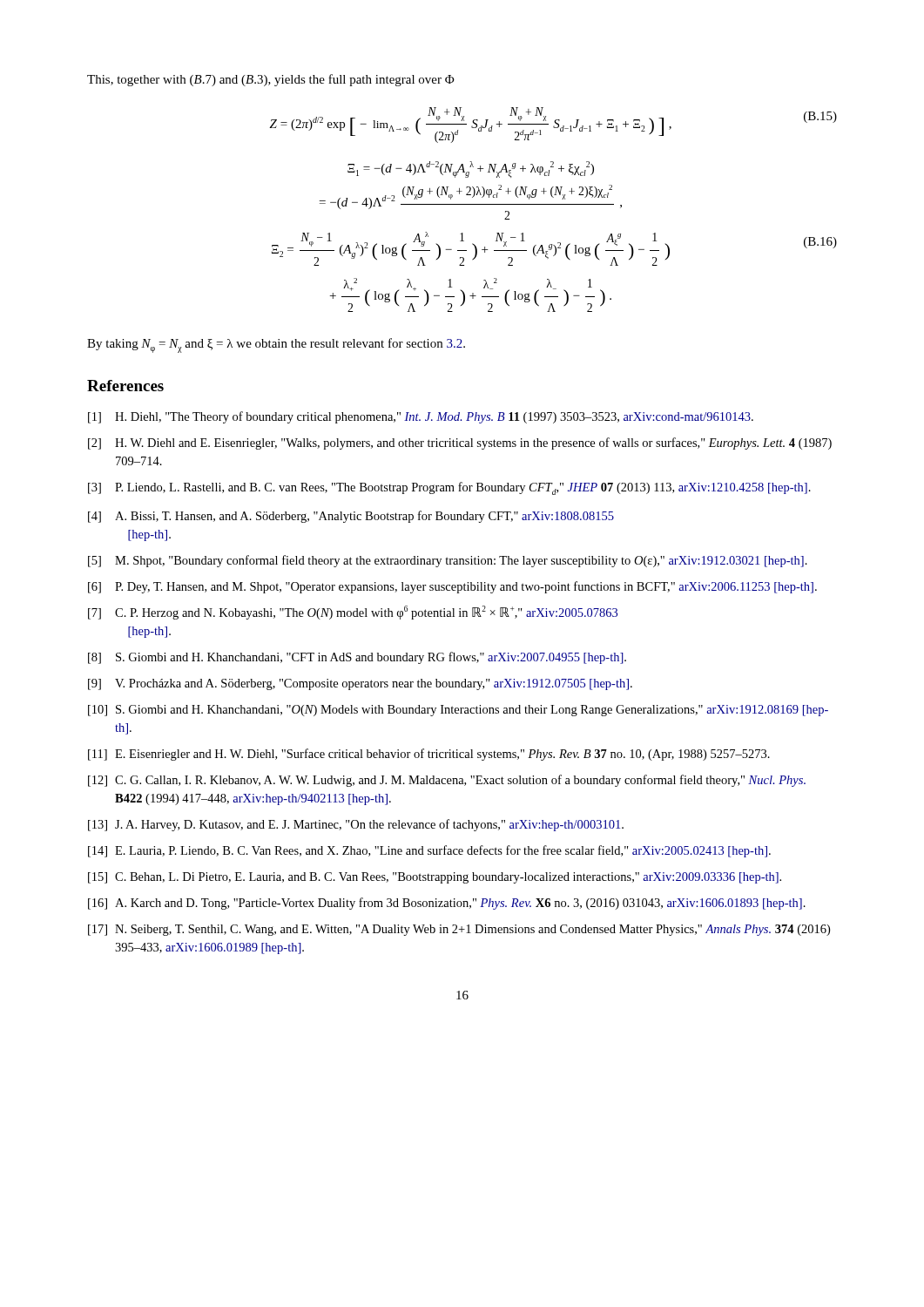Point to the passage starting "[2] H. W. Diehl"
The image size is (924, 1307).
462,452
